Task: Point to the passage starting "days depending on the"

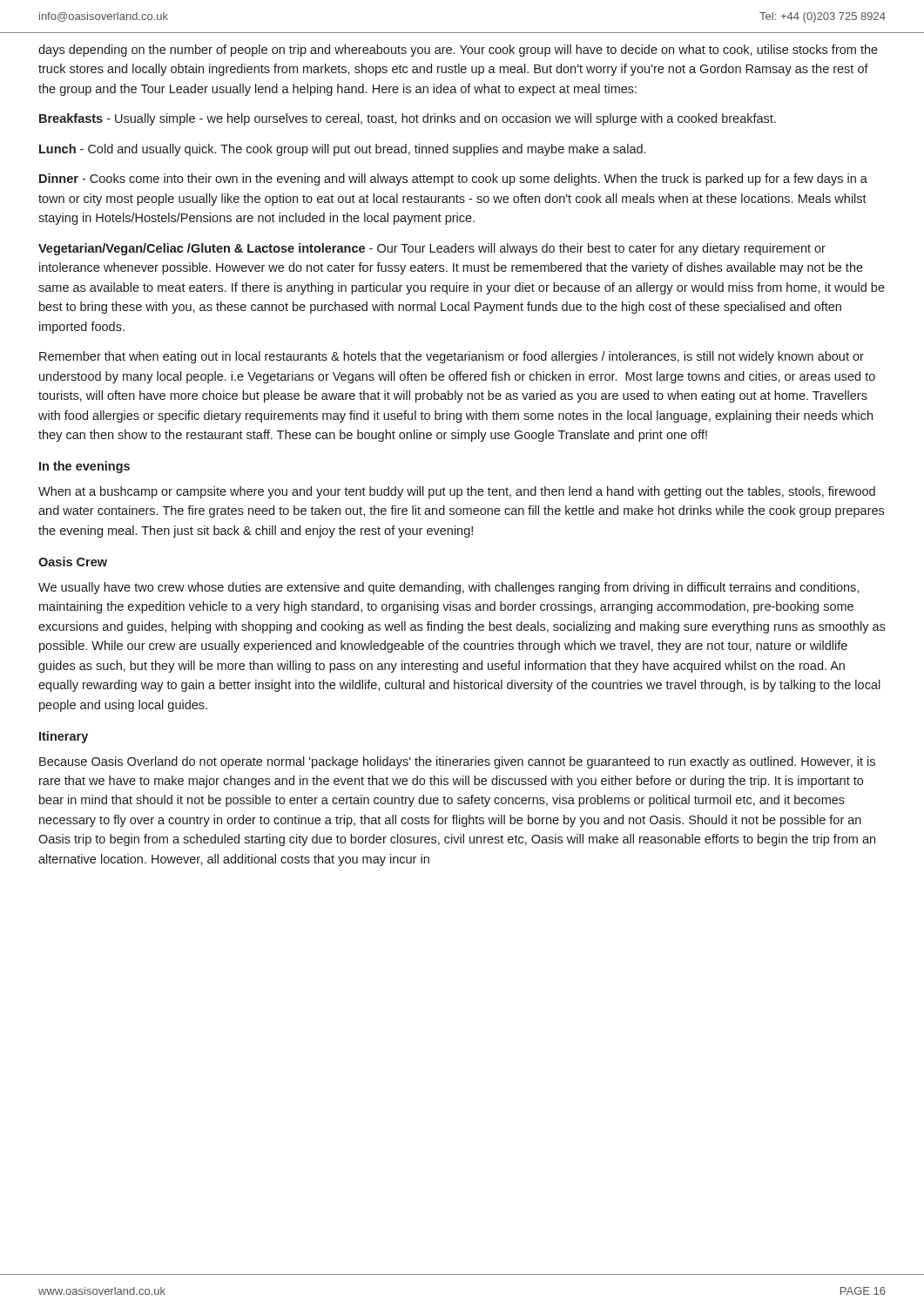Action: (458, 69)
